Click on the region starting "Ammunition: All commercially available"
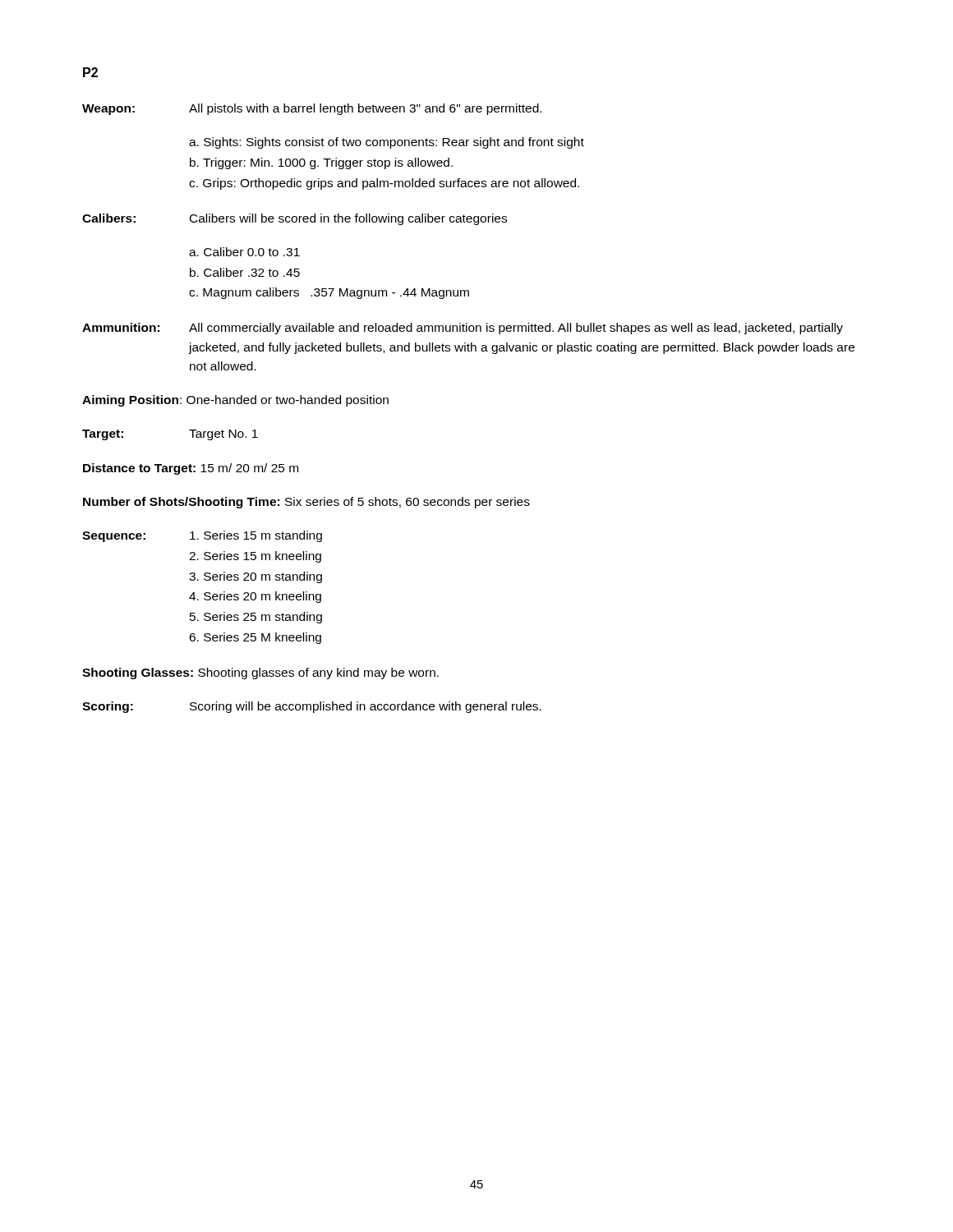Viewport: 953px width, 1232px height. (x=476, y=347)
